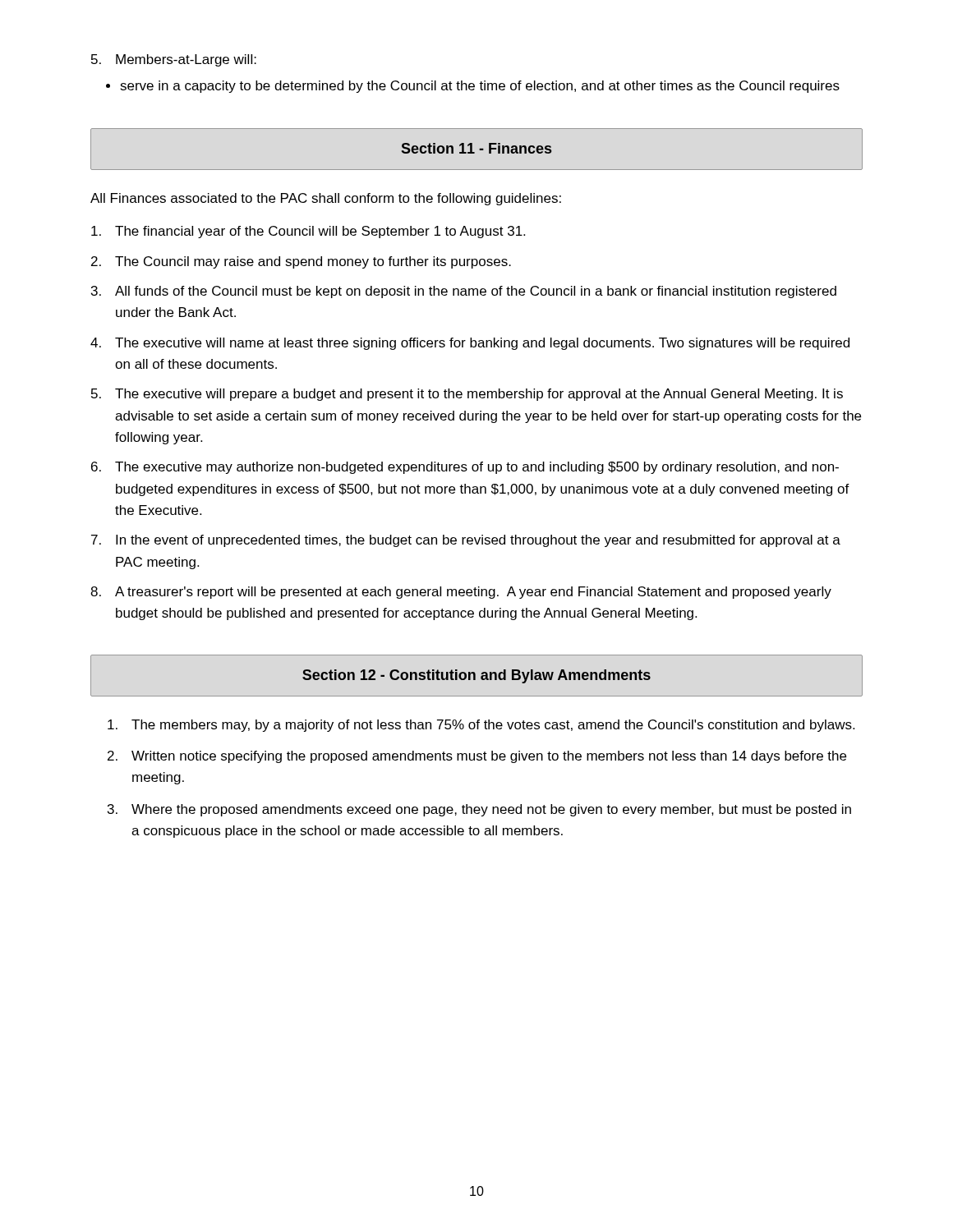The height and width of the screenshot is (1232, 953).
Task: Point to the text block starting "The financial year of the Council will"
Action: 476,232
